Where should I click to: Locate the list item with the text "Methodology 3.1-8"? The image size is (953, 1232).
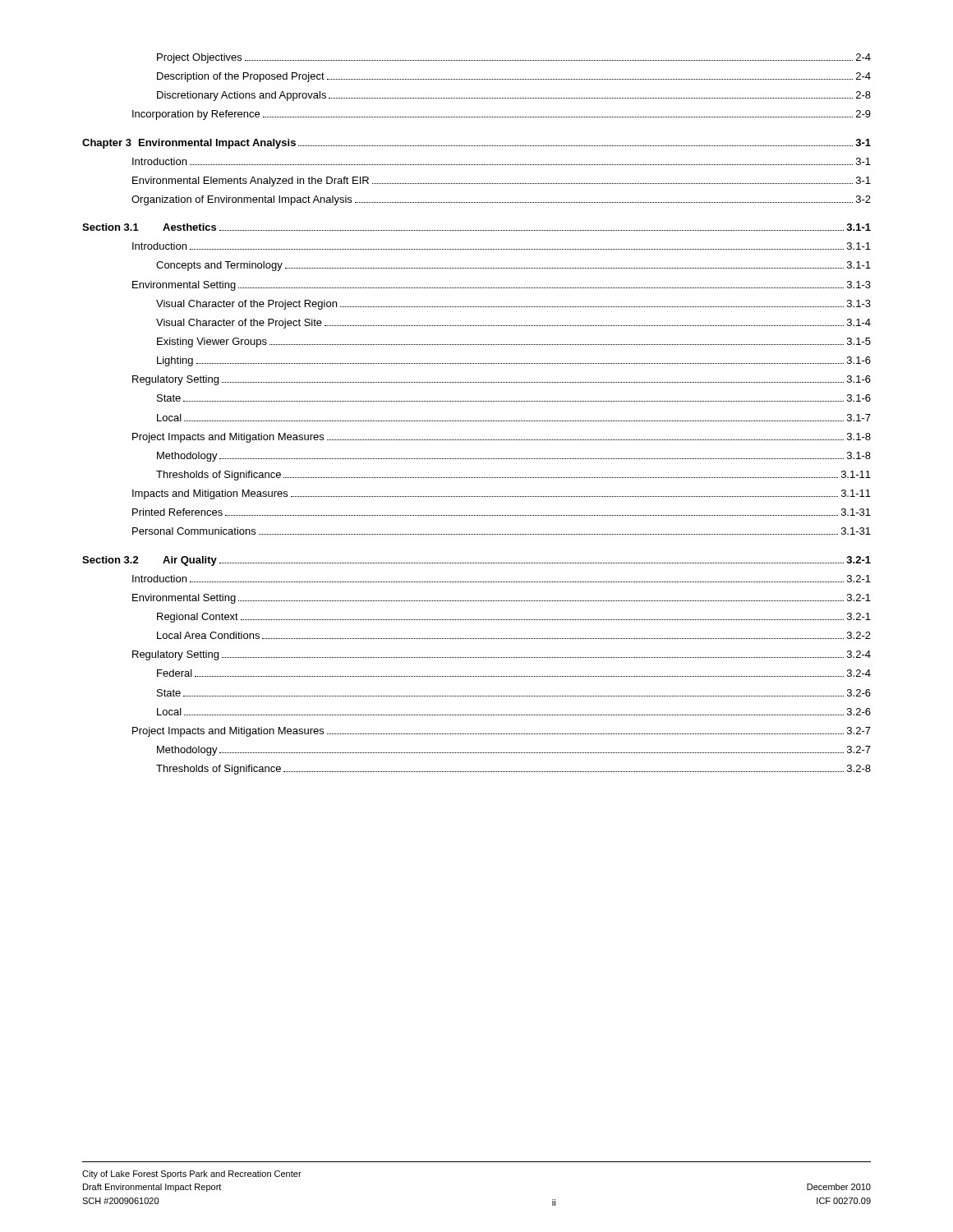click(x=513, y=456)
